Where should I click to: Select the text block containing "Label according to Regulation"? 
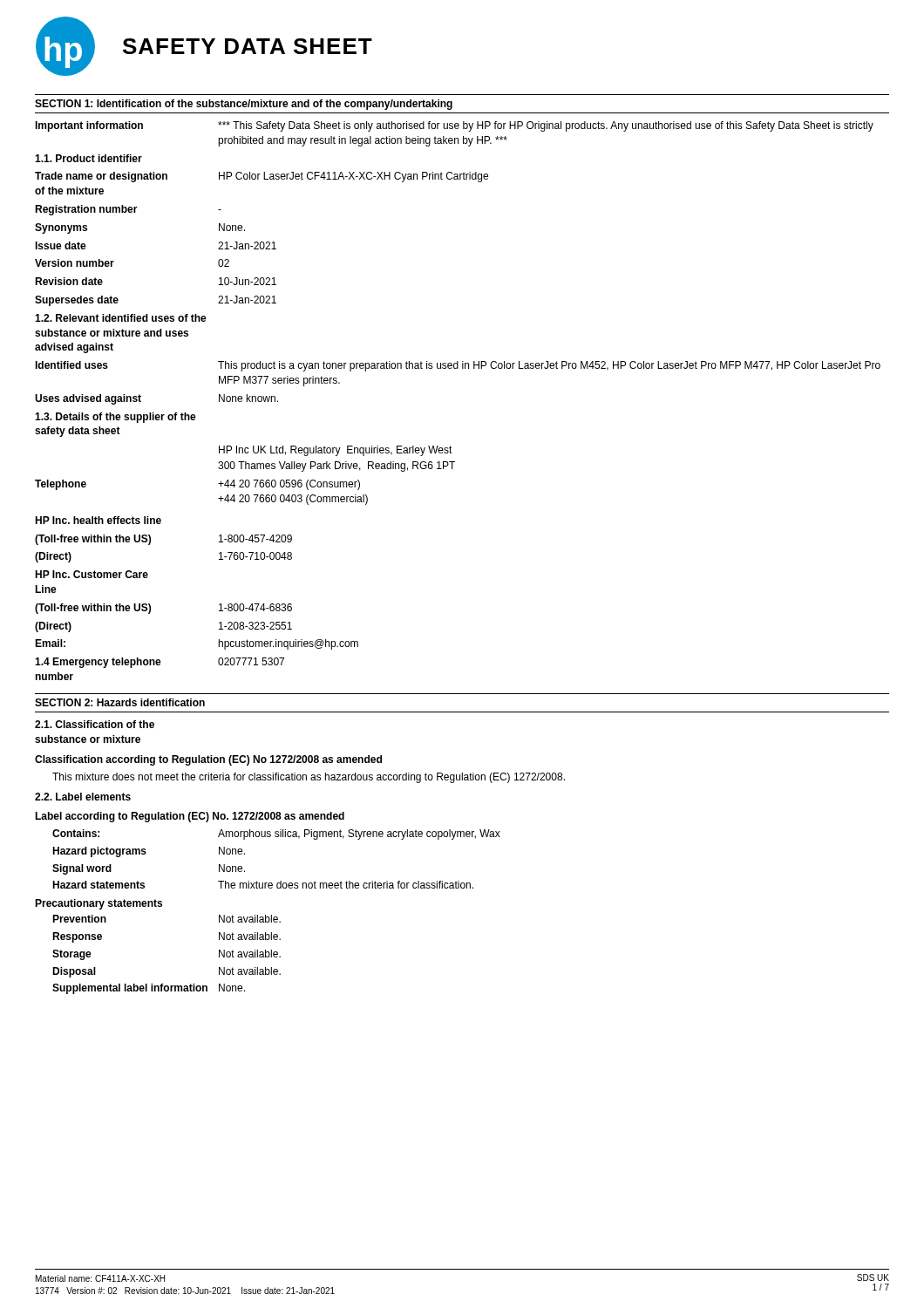pyautogui.click(x=190, y=816)
